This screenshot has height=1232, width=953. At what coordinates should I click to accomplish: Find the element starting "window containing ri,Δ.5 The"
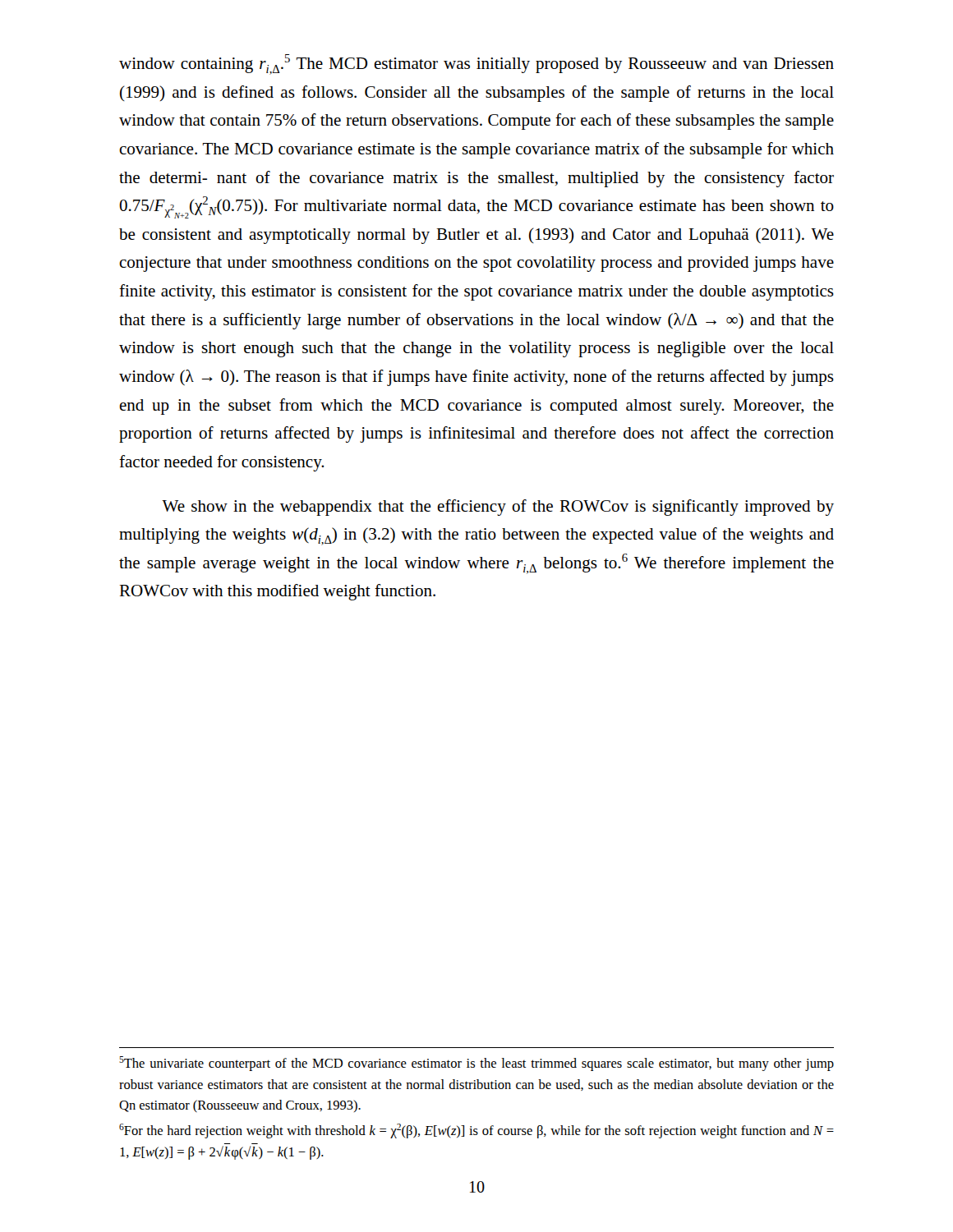(x=476, y=262)
